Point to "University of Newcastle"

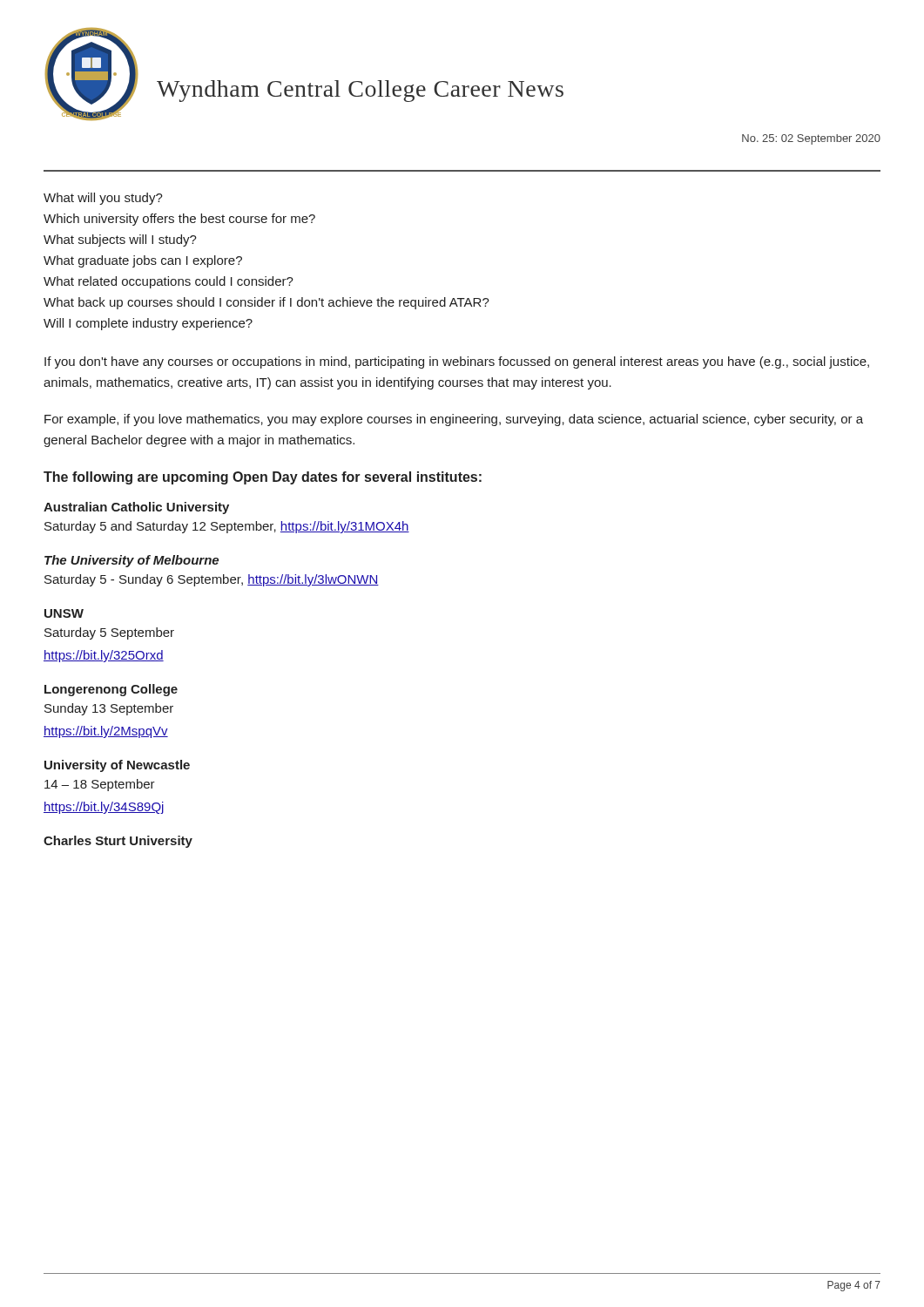click(117, 765)
